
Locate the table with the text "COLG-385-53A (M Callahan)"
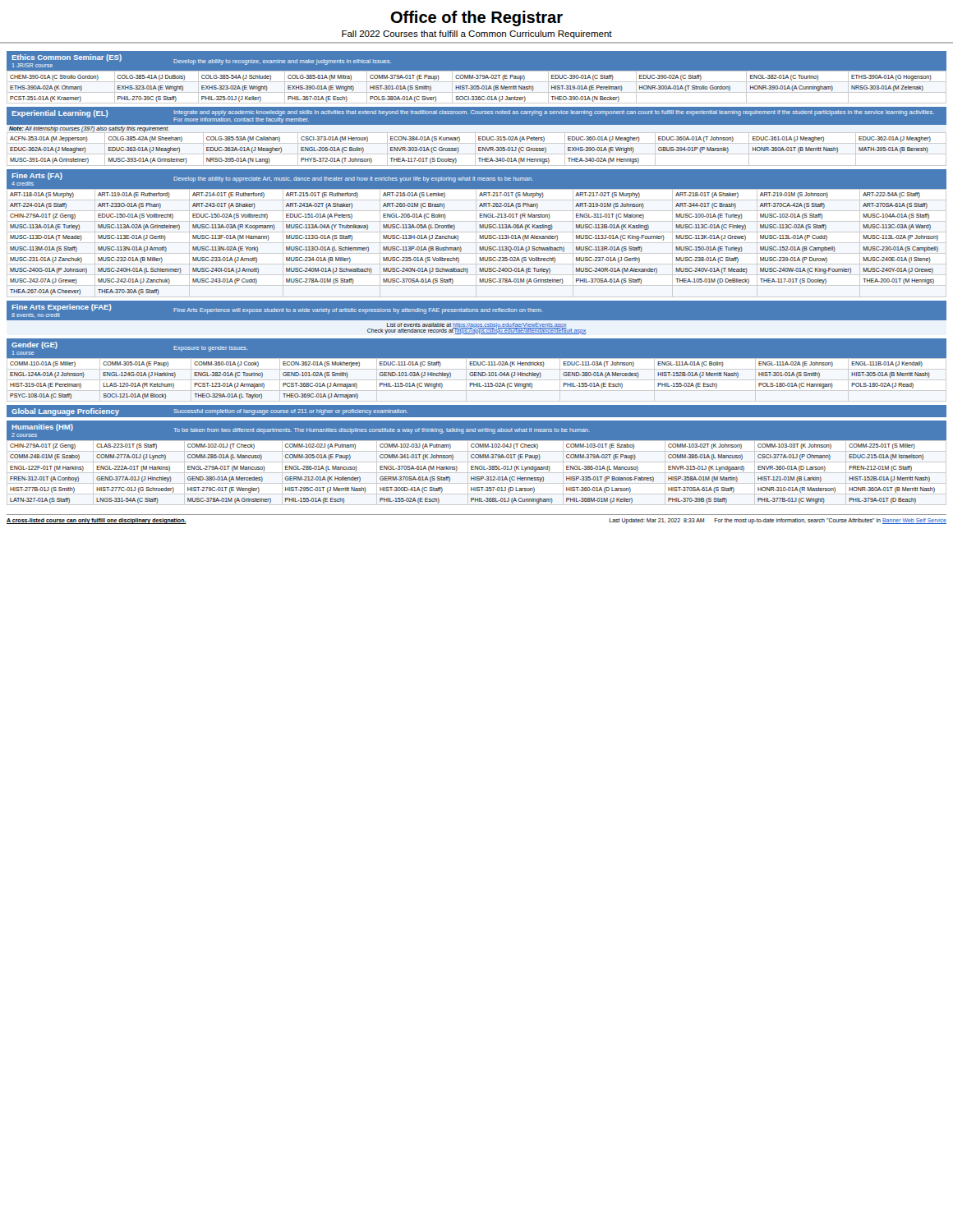point(476,149)
